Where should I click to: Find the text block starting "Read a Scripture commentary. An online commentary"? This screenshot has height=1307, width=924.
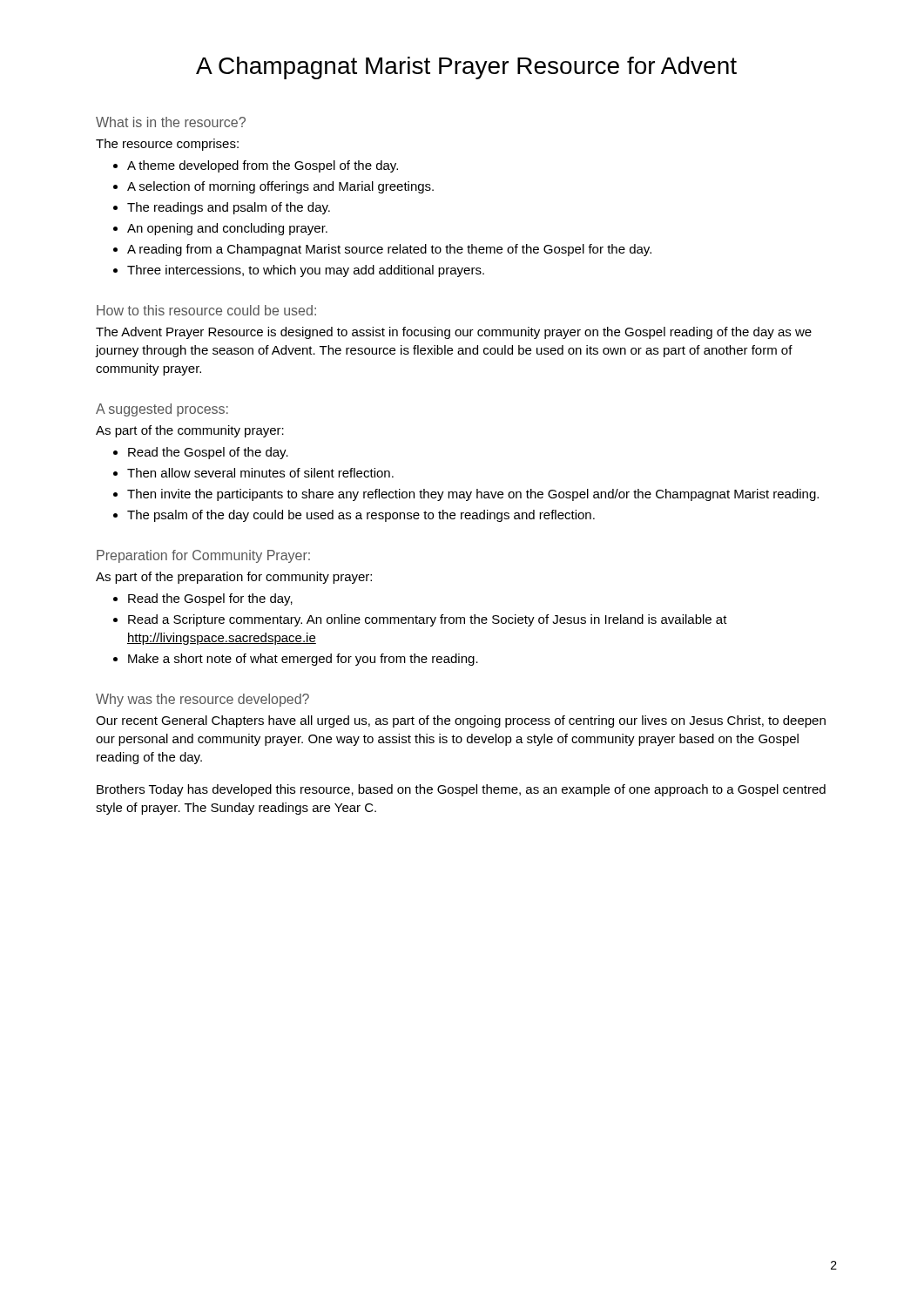click(482, 628)
